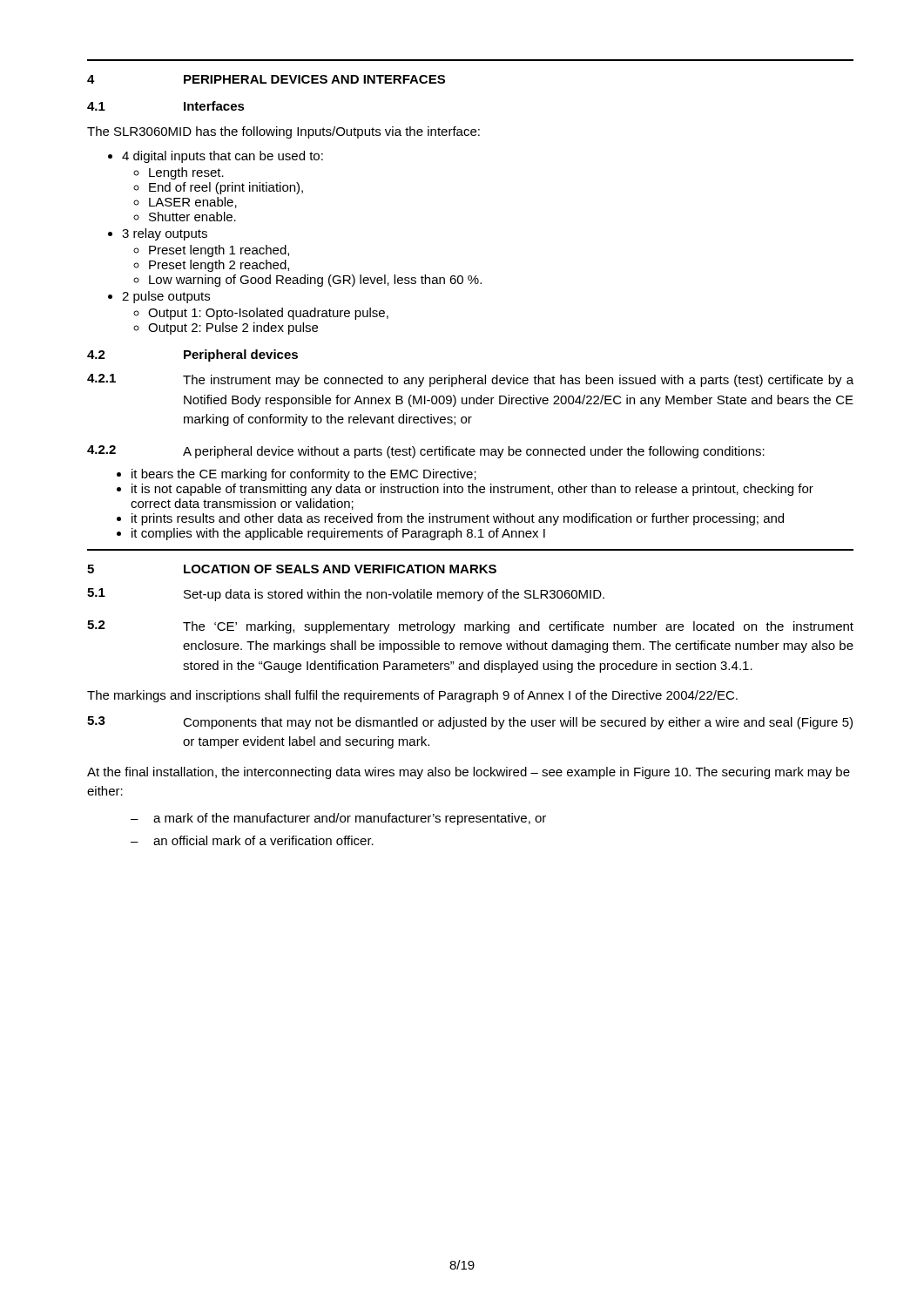This screenshot has width=924, height=1307.
Task: Find the list item that says "4 digital inputs that can be"
Action: [x=223, y=157]
